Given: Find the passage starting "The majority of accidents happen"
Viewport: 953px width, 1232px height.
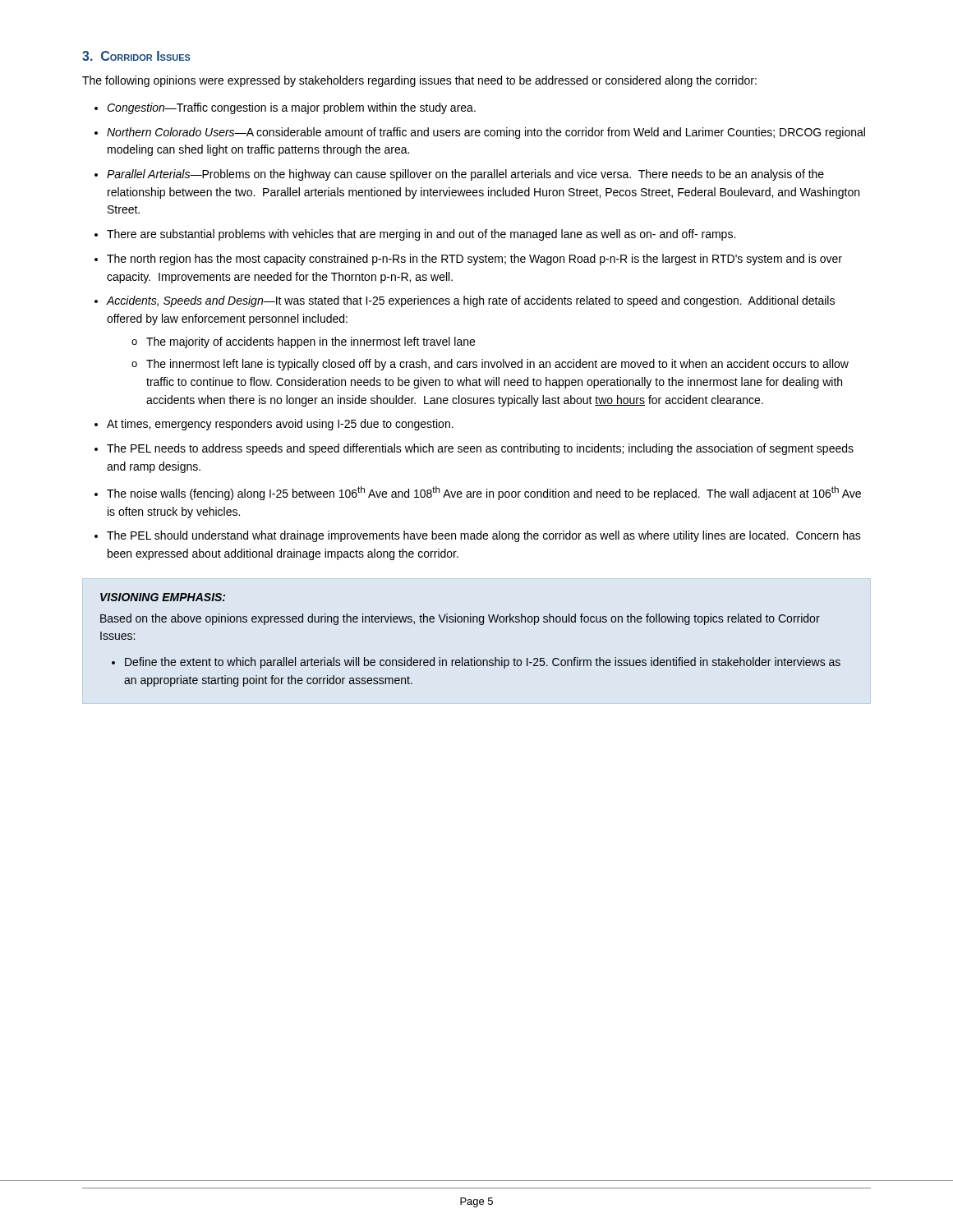Looking at the screenshot, I should (x=311, y=341).
